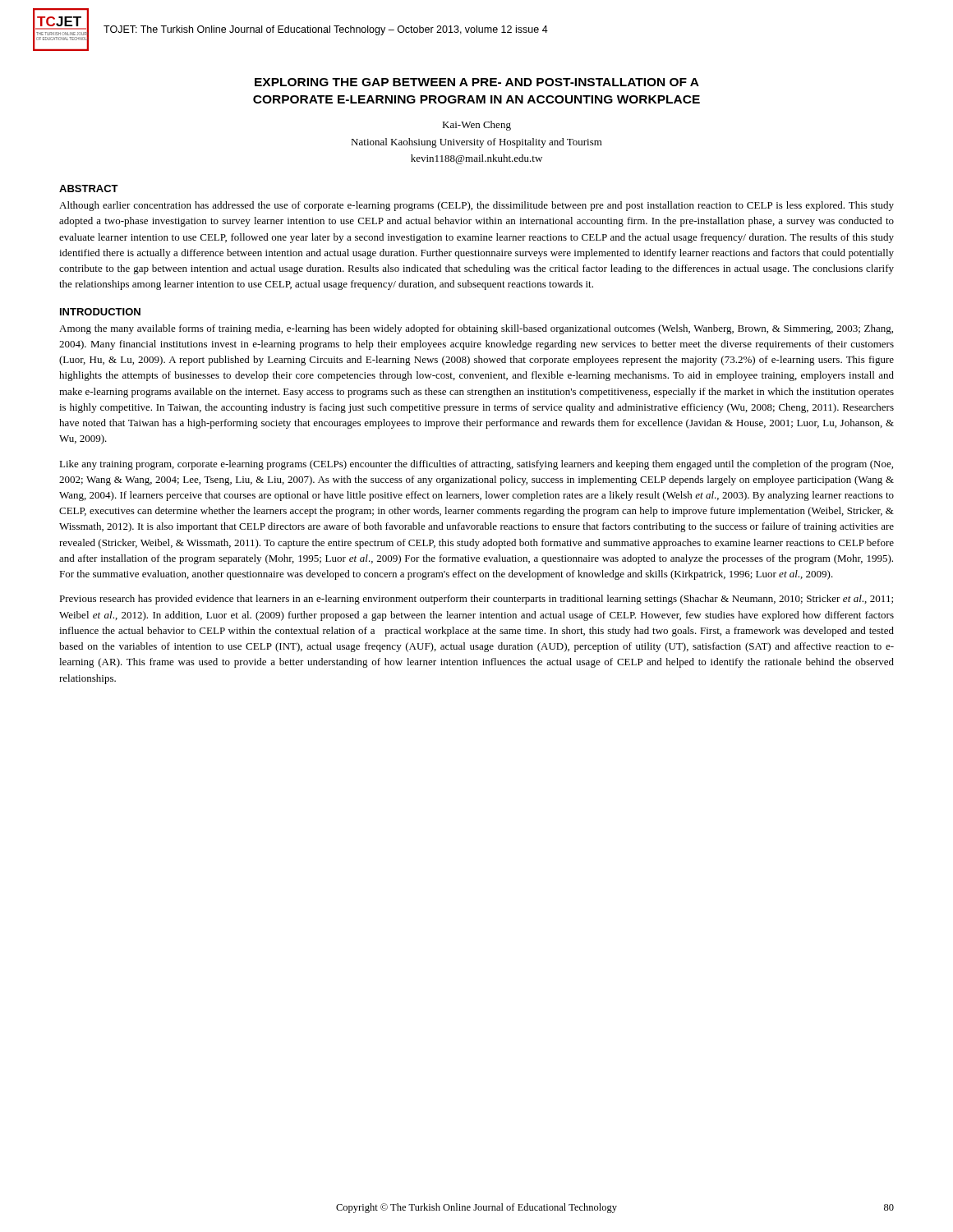Select the logo
The width and height of the screenshot is (953, 1232).
[61, 30]
